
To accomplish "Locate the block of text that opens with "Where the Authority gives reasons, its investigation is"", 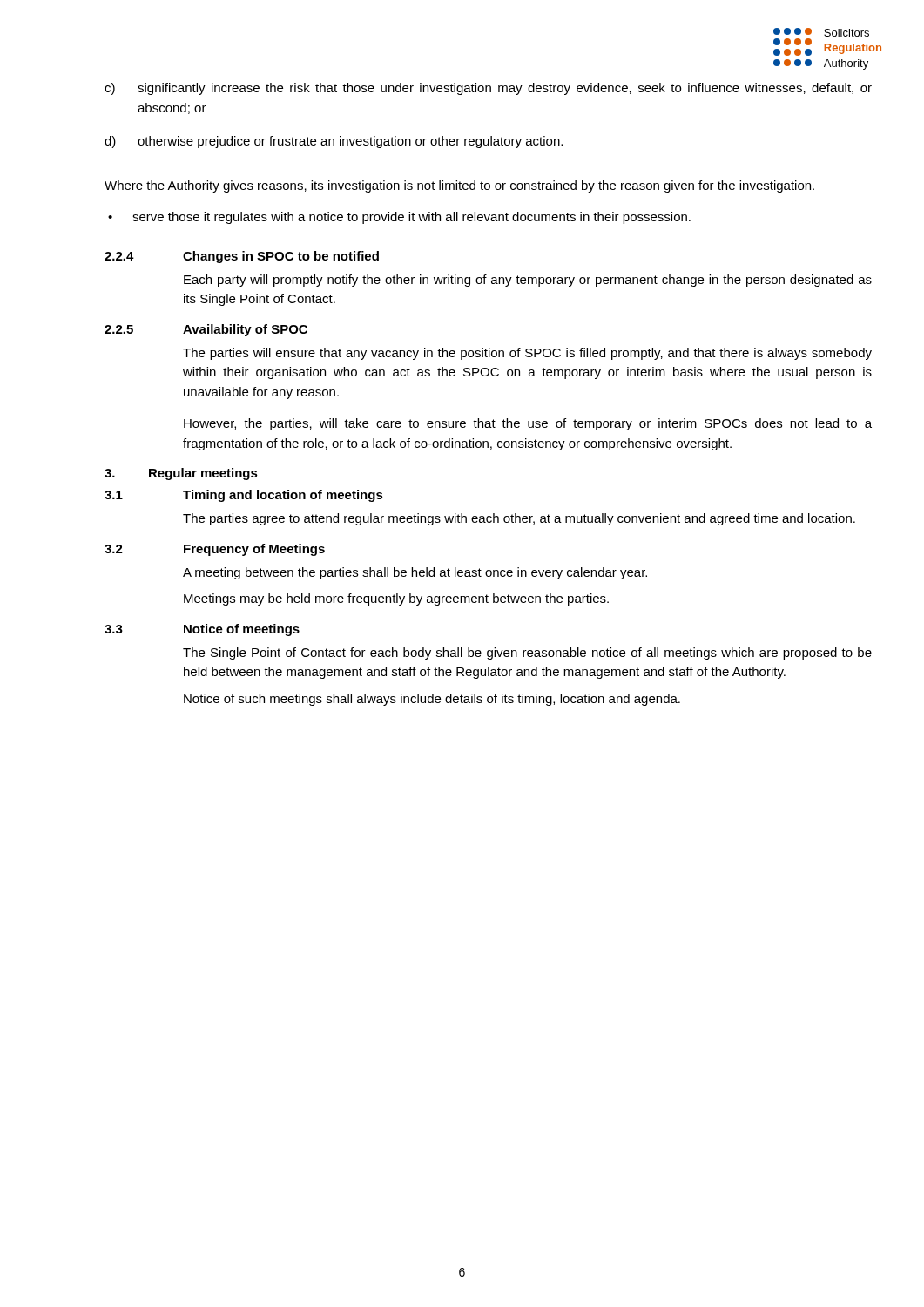I will click(460, 185).
